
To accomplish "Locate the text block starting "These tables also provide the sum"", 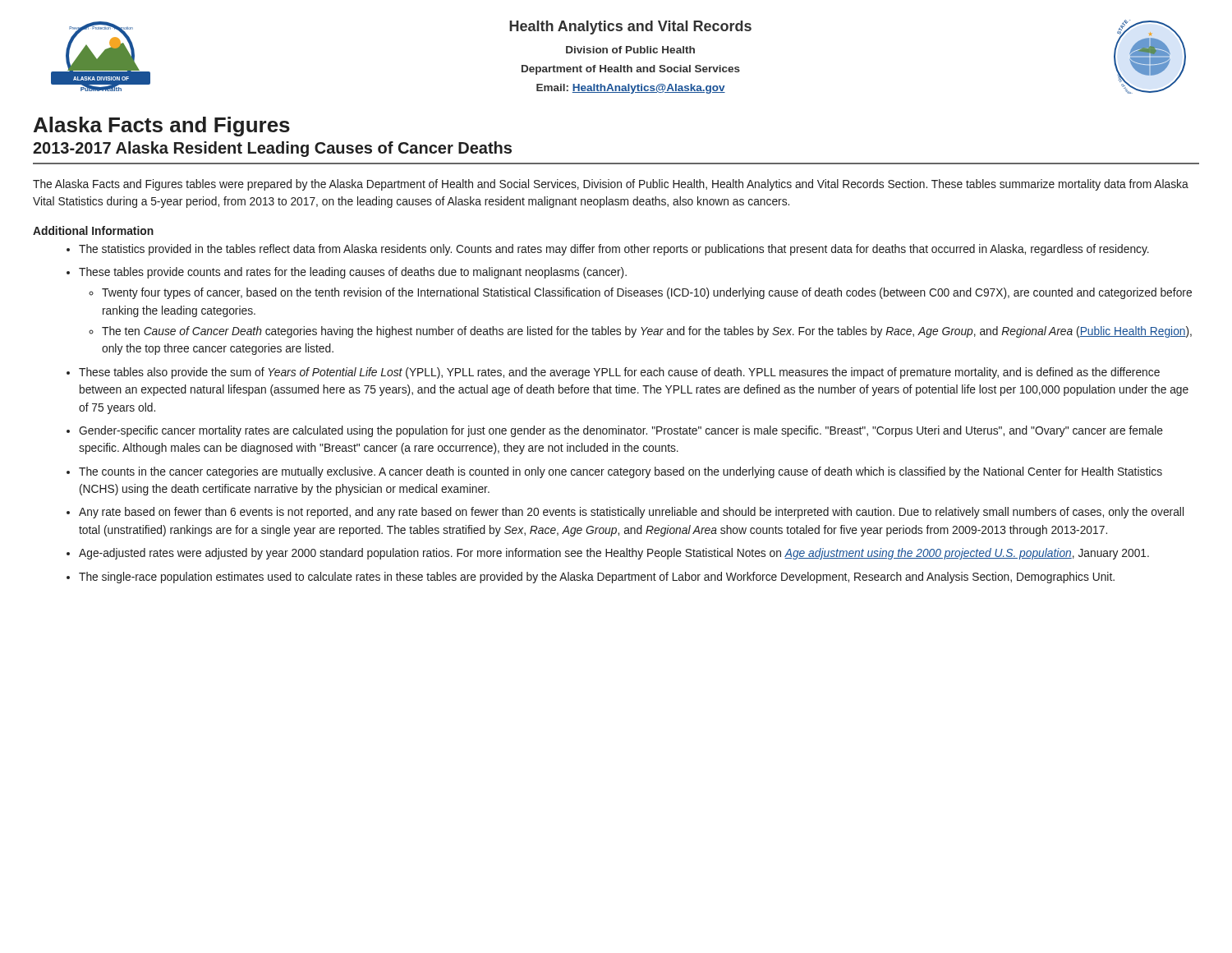I will click(634, 390).
